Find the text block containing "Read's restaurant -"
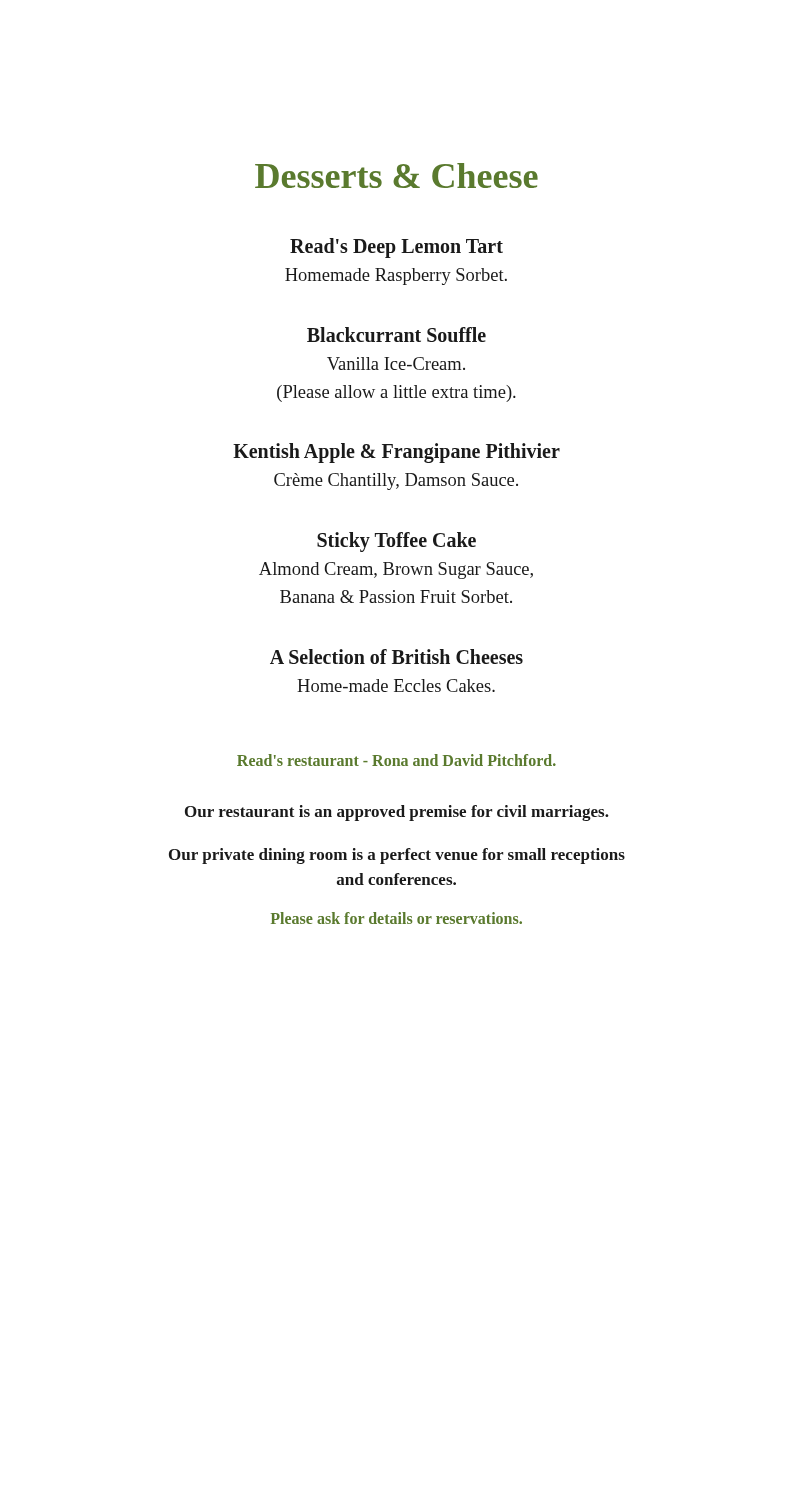Viewport: 793px width, 1500px height. [x=396, y=761]
